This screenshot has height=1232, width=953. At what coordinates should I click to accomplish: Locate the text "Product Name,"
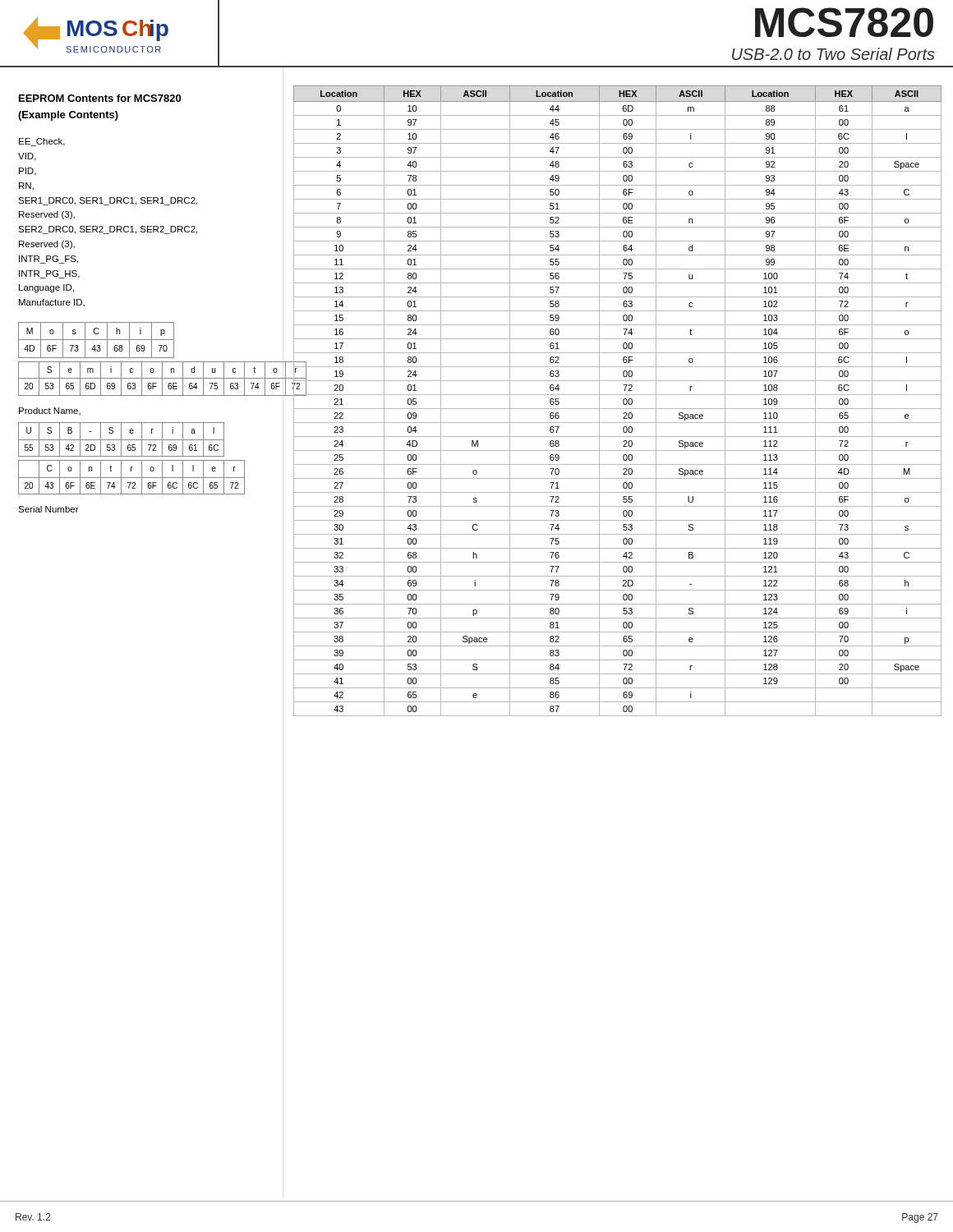50,410
